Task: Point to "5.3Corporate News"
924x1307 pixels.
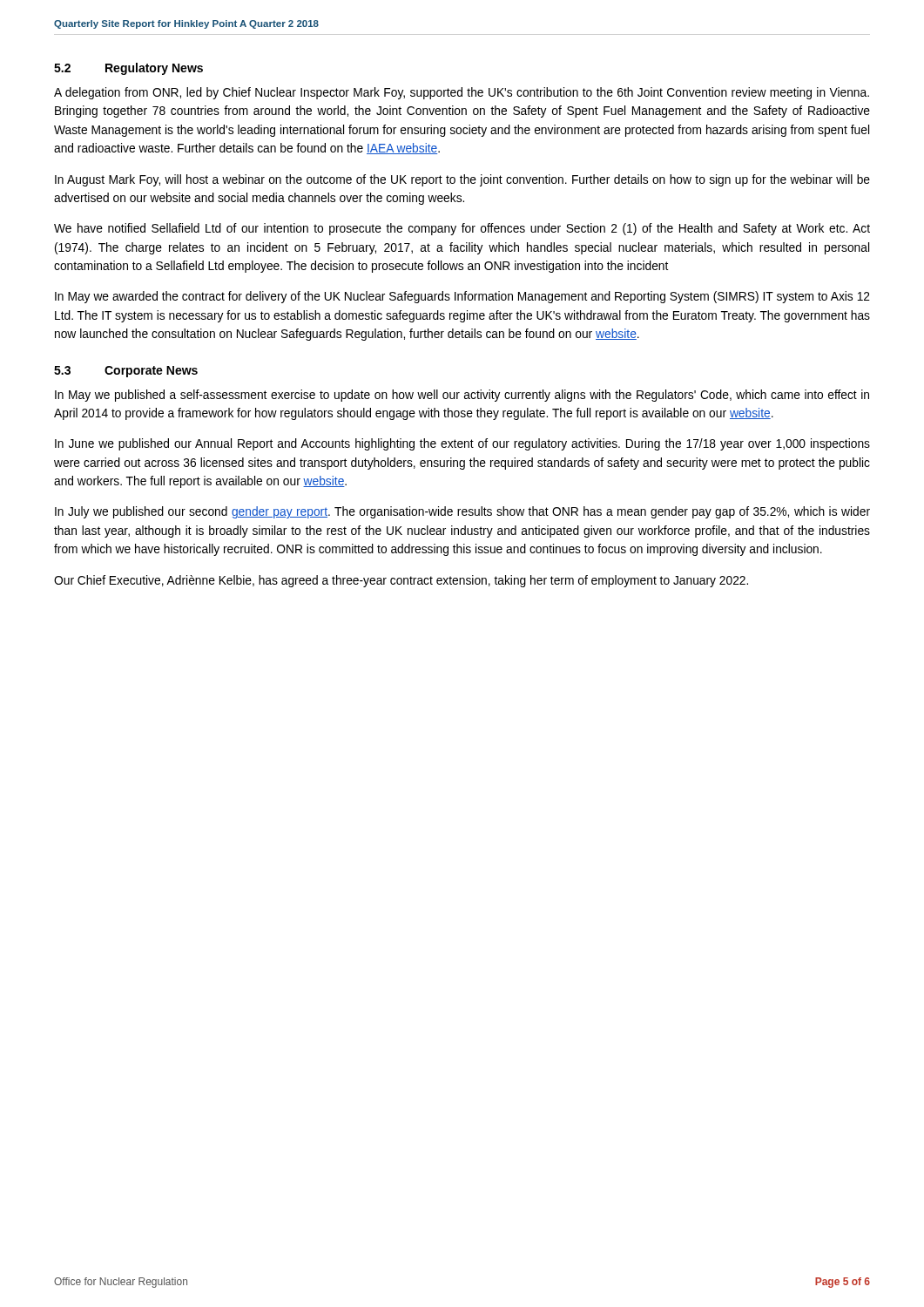Action: (x=126, y=370)
